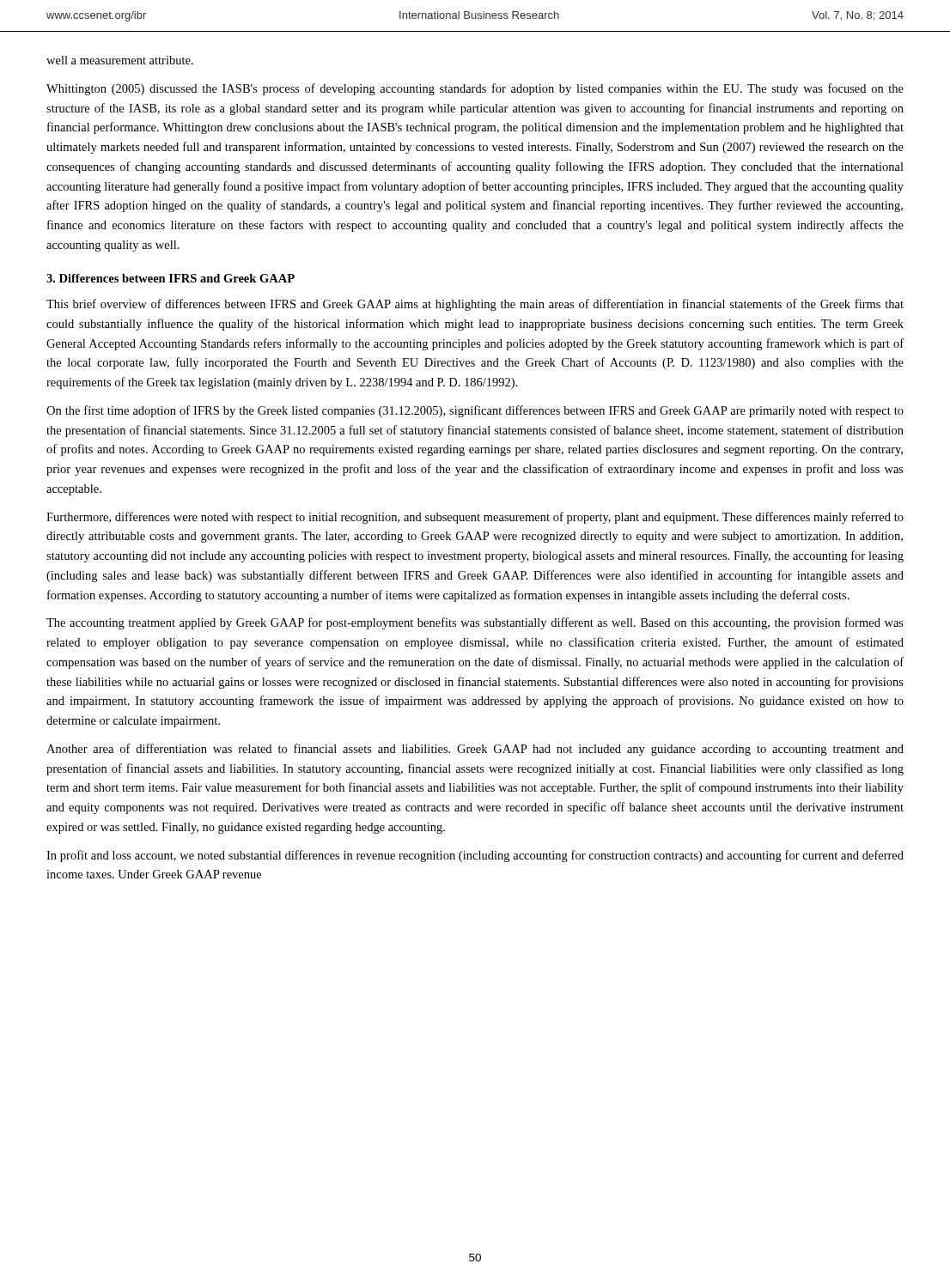Find the block on this page that starts "On the first time adoption of IFRS"
The image size is (950, 1288).
pyautogui.click(x=475, y=449)
